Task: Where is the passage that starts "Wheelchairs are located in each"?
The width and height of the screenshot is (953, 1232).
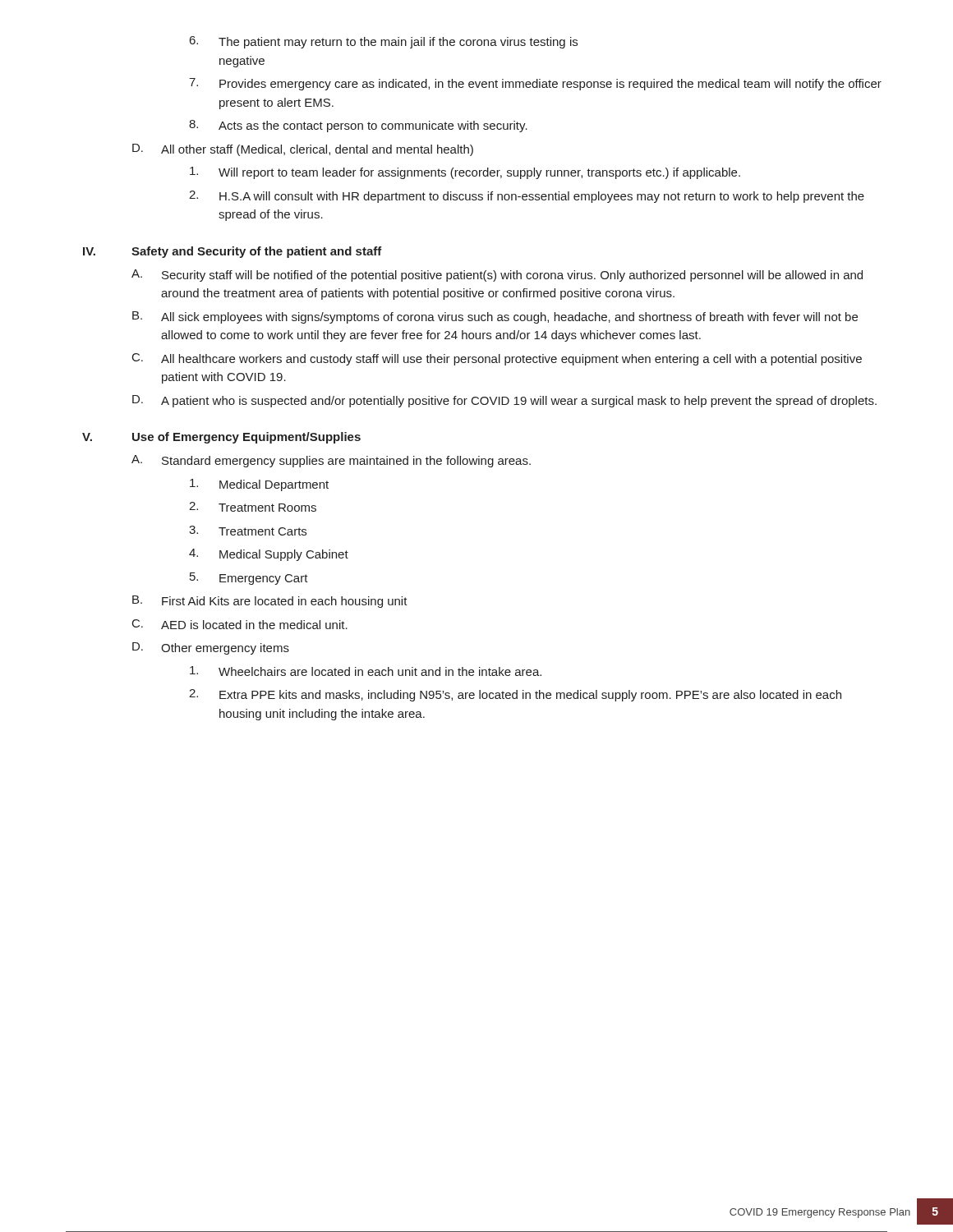Action: tap(538, 672)
